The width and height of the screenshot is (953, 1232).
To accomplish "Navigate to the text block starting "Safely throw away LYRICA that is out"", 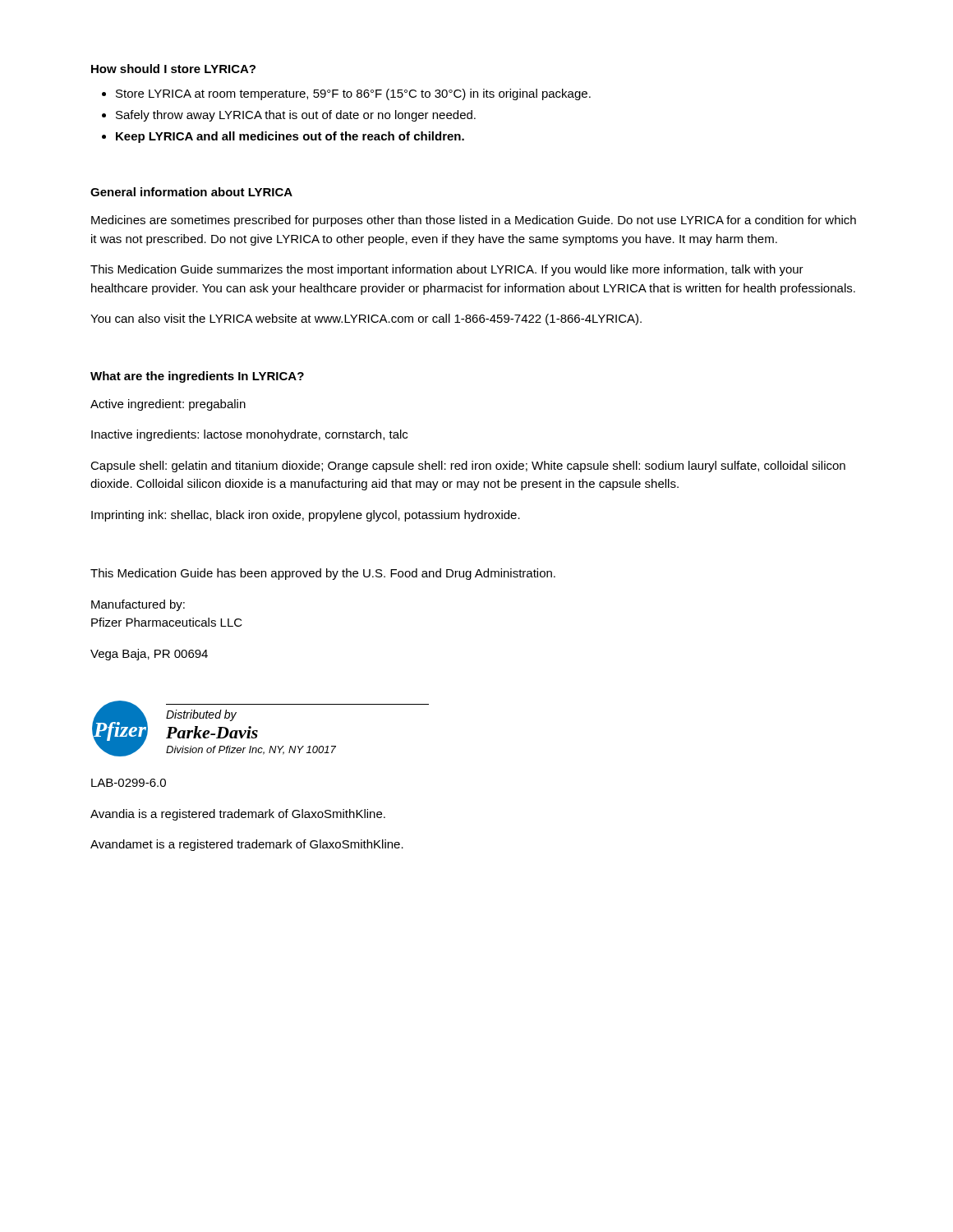I will pyautogui.click(x=476, y=115).
